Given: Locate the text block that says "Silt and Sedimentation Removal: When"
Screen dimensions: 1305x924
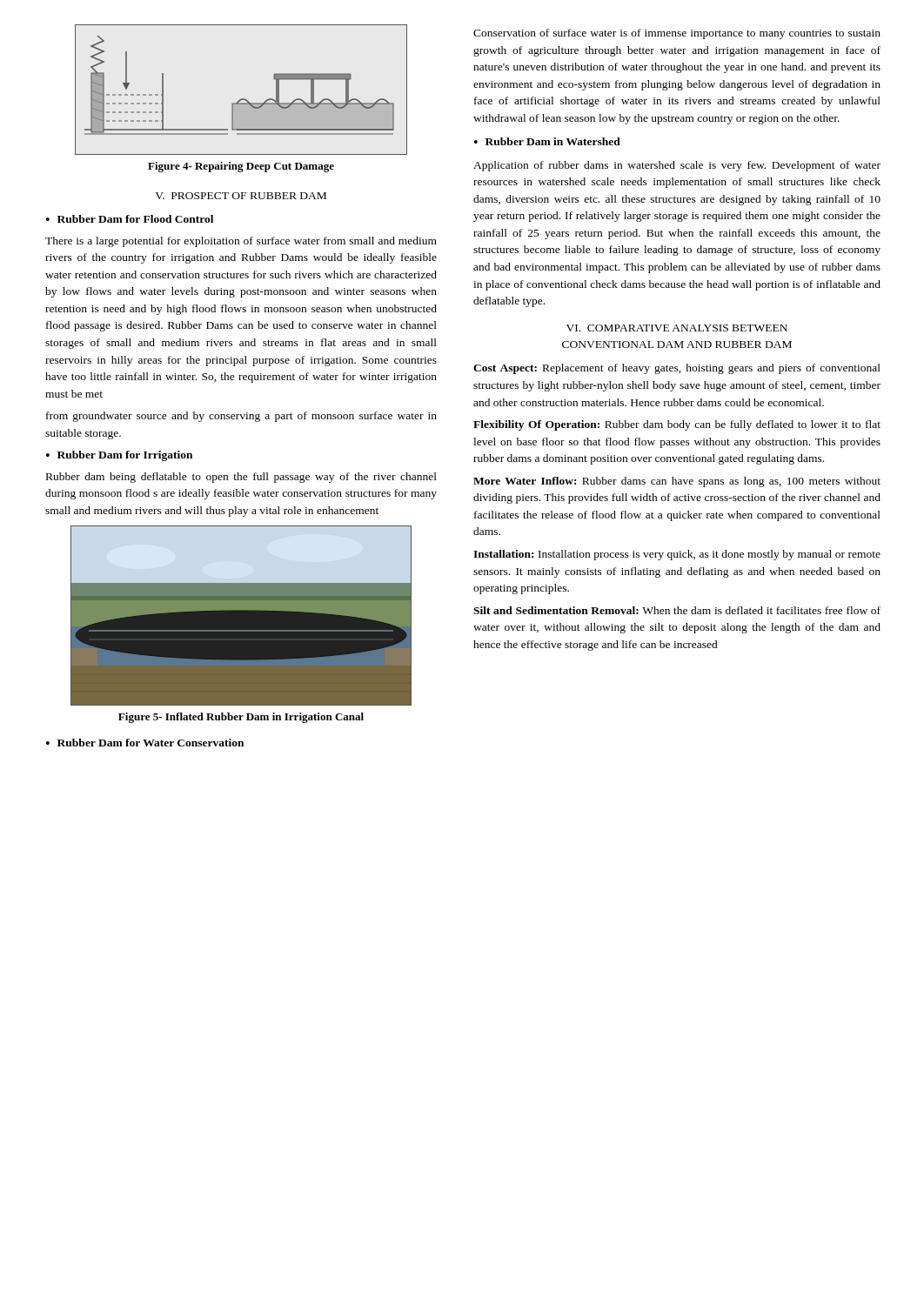Looking at the screenshot, I should point(677,627).
